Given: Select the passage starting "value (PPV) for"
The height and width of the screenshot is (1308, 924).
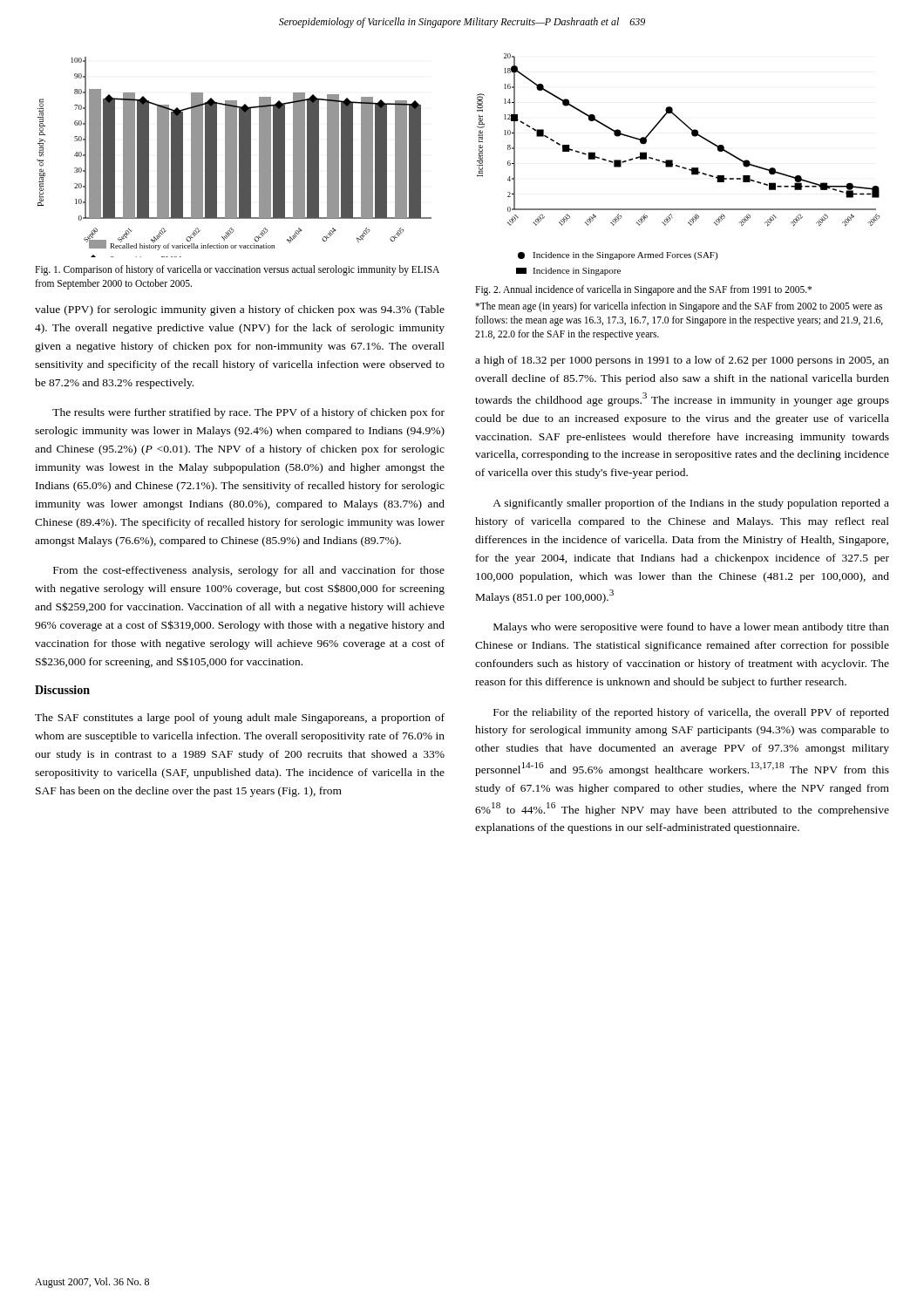Looking at the screenshot, I should point(240,346).
